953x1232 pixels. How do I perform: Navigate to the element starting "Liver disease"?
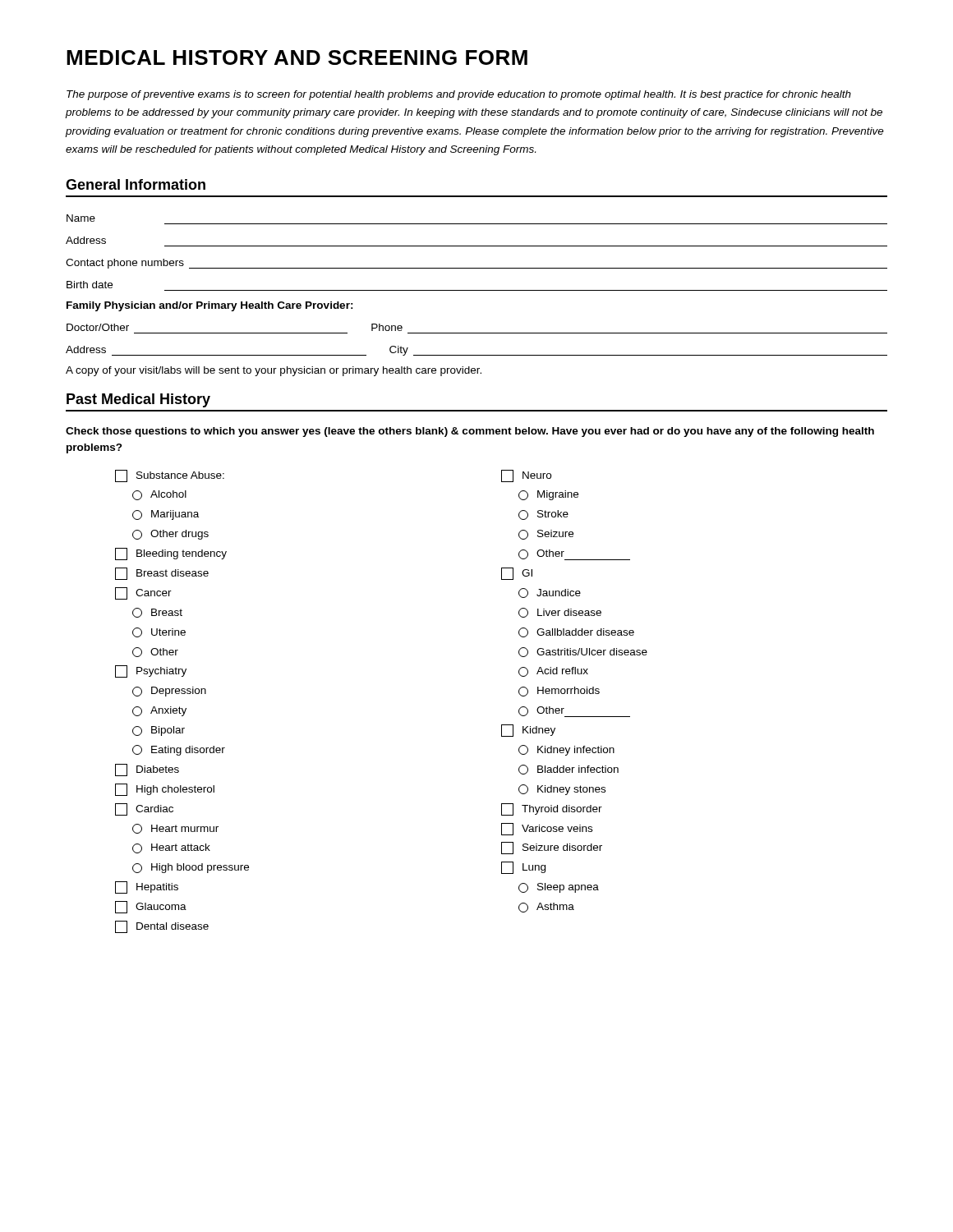click(x=560, y=612)
